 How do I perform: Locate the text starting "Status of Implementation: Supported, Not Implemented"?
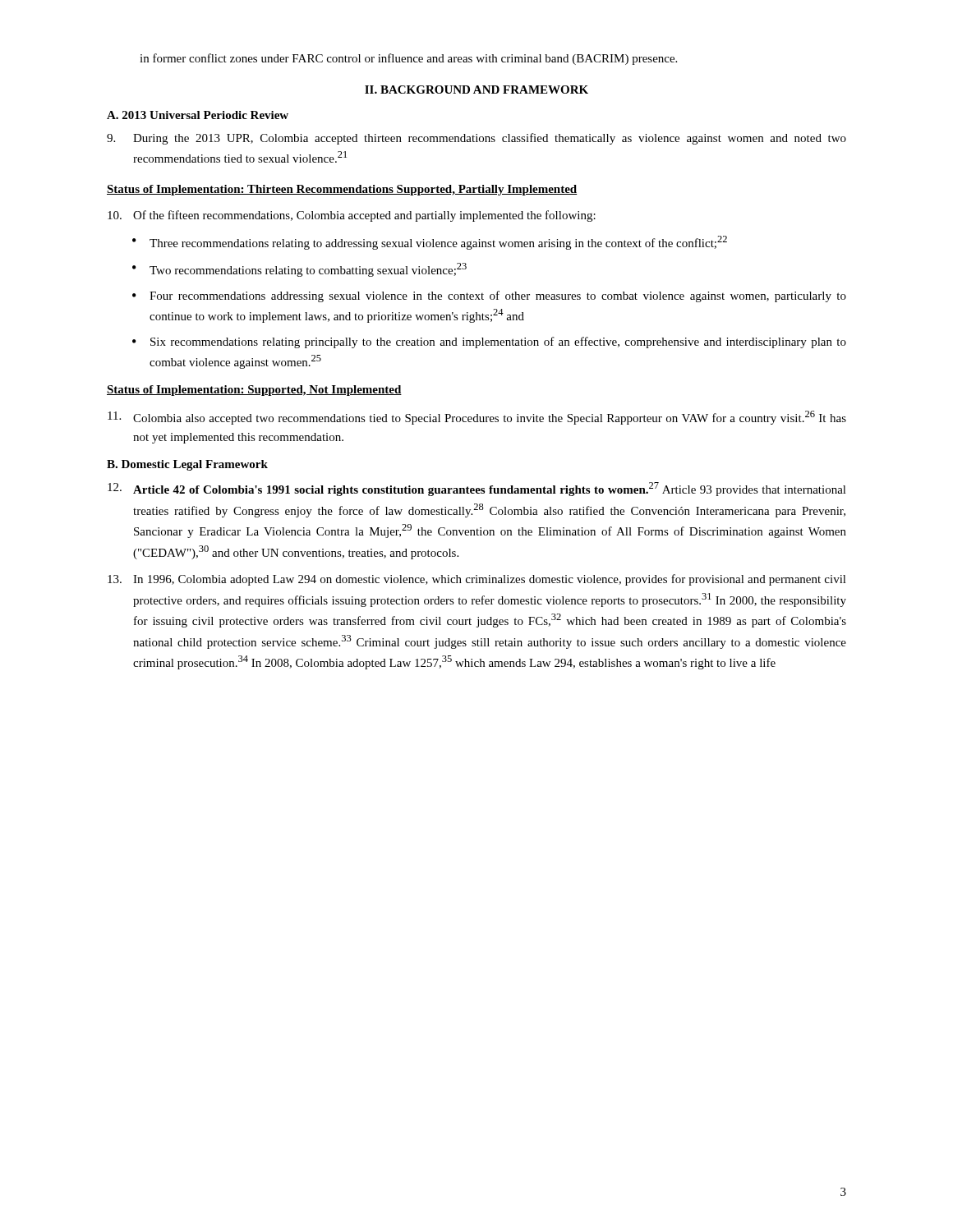[x=254, y=389]
